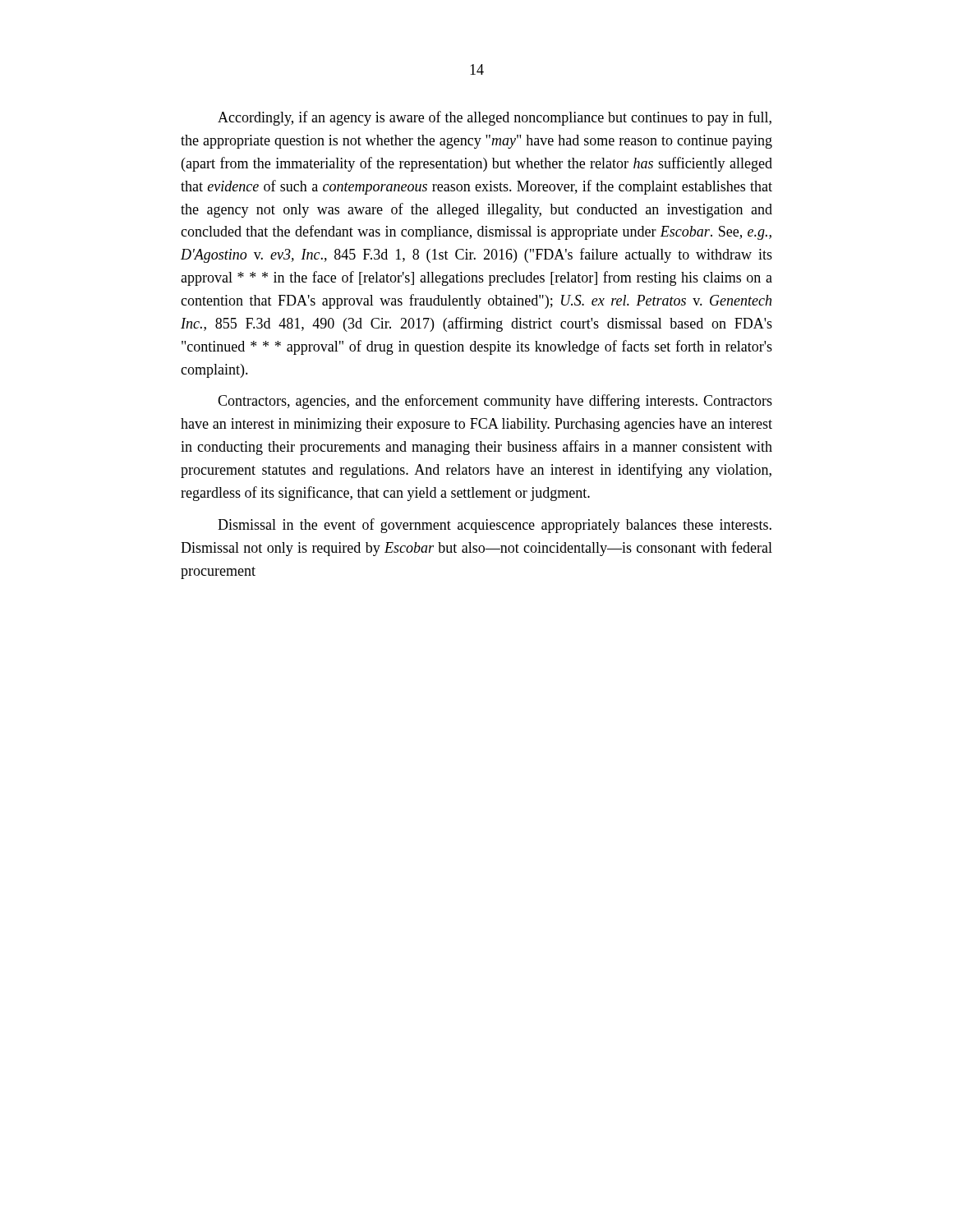This screenshot has height=1232, width=953.
Task: Find the element starting "Contractors, agencies, and the enforcement community have"
Action: [x=476, y=448]
